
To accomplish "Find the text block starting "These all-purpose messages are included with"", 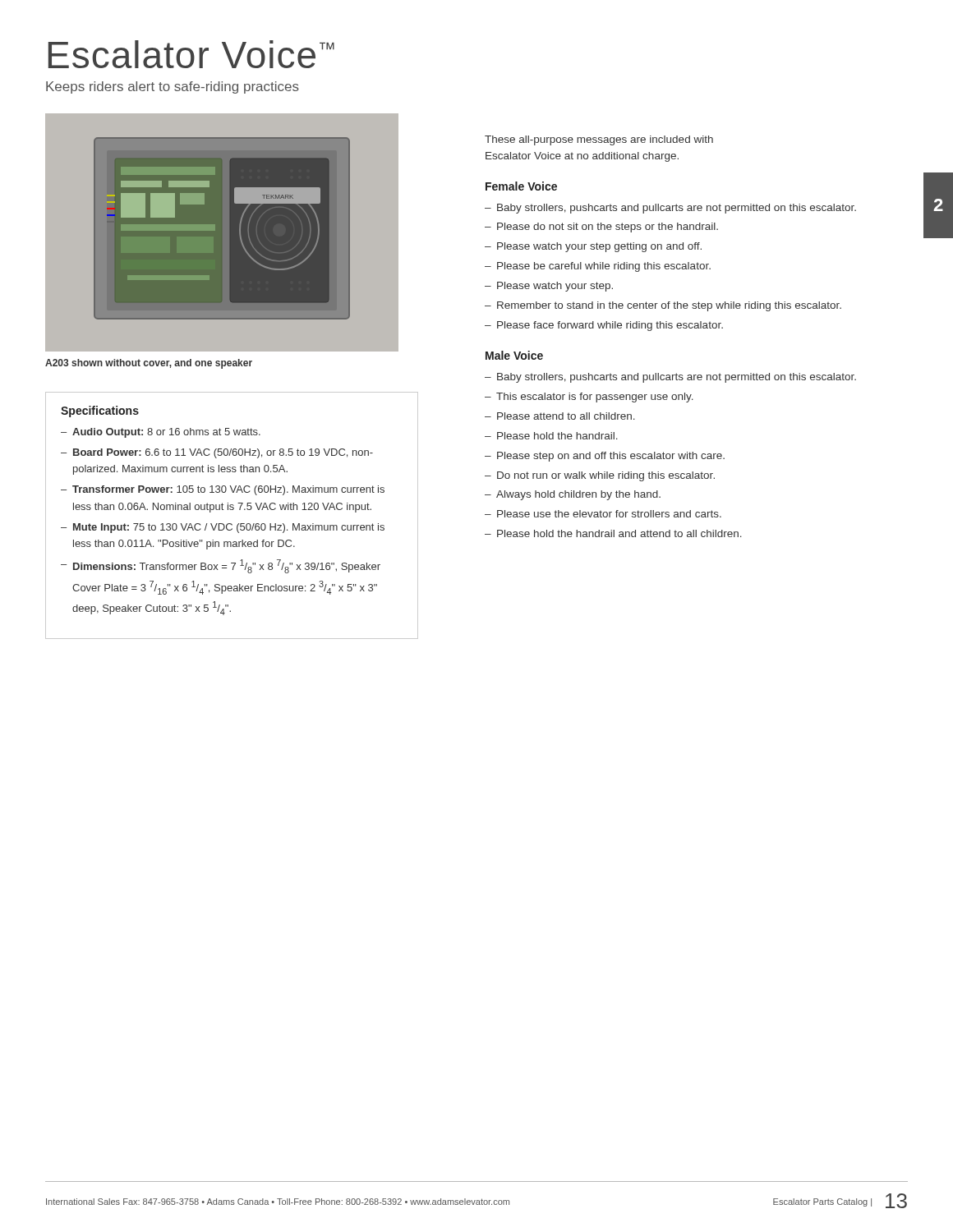I will [599, 148].
